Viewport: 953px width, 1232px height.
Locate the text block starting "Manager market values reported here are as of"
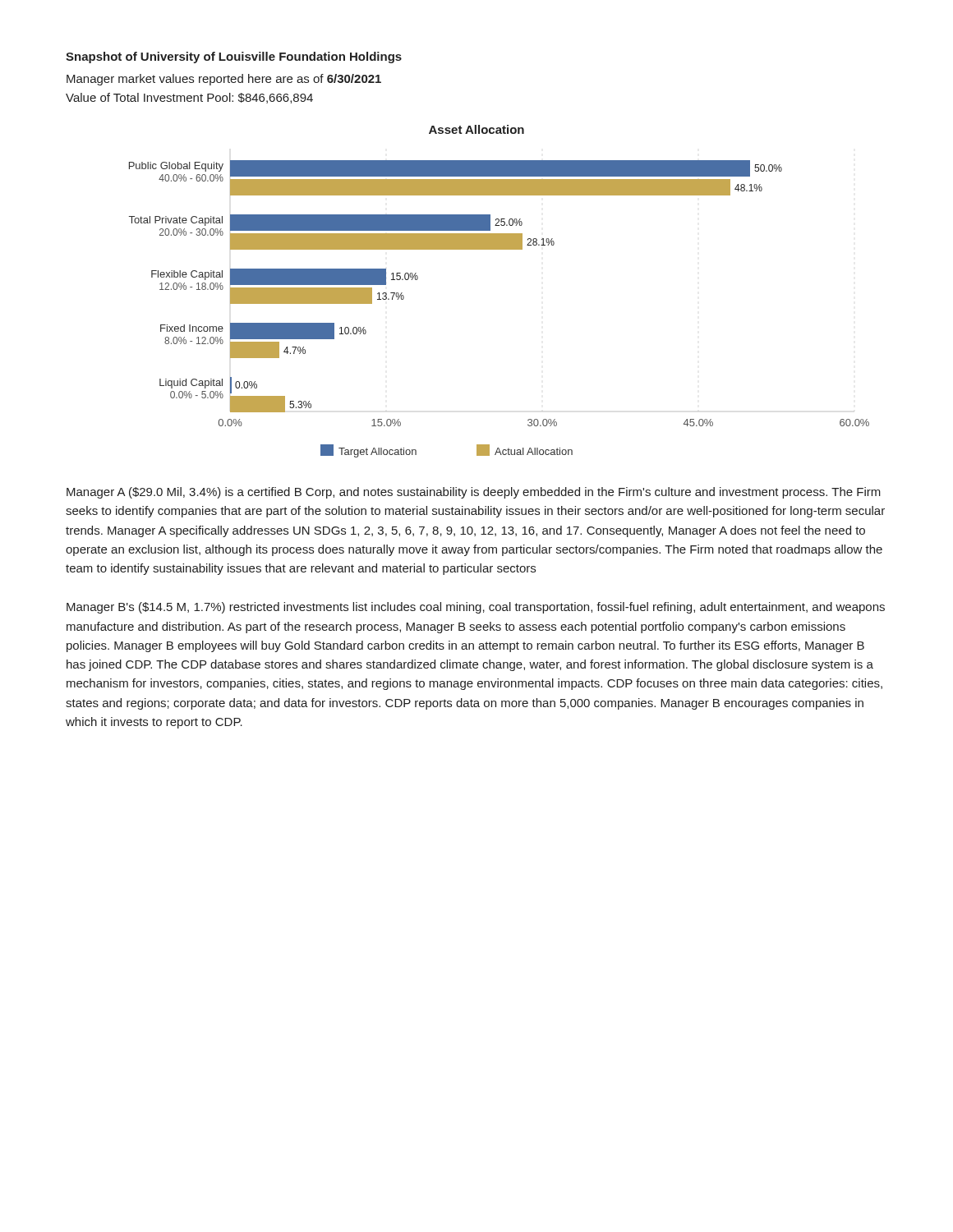(x=224, y=78)
